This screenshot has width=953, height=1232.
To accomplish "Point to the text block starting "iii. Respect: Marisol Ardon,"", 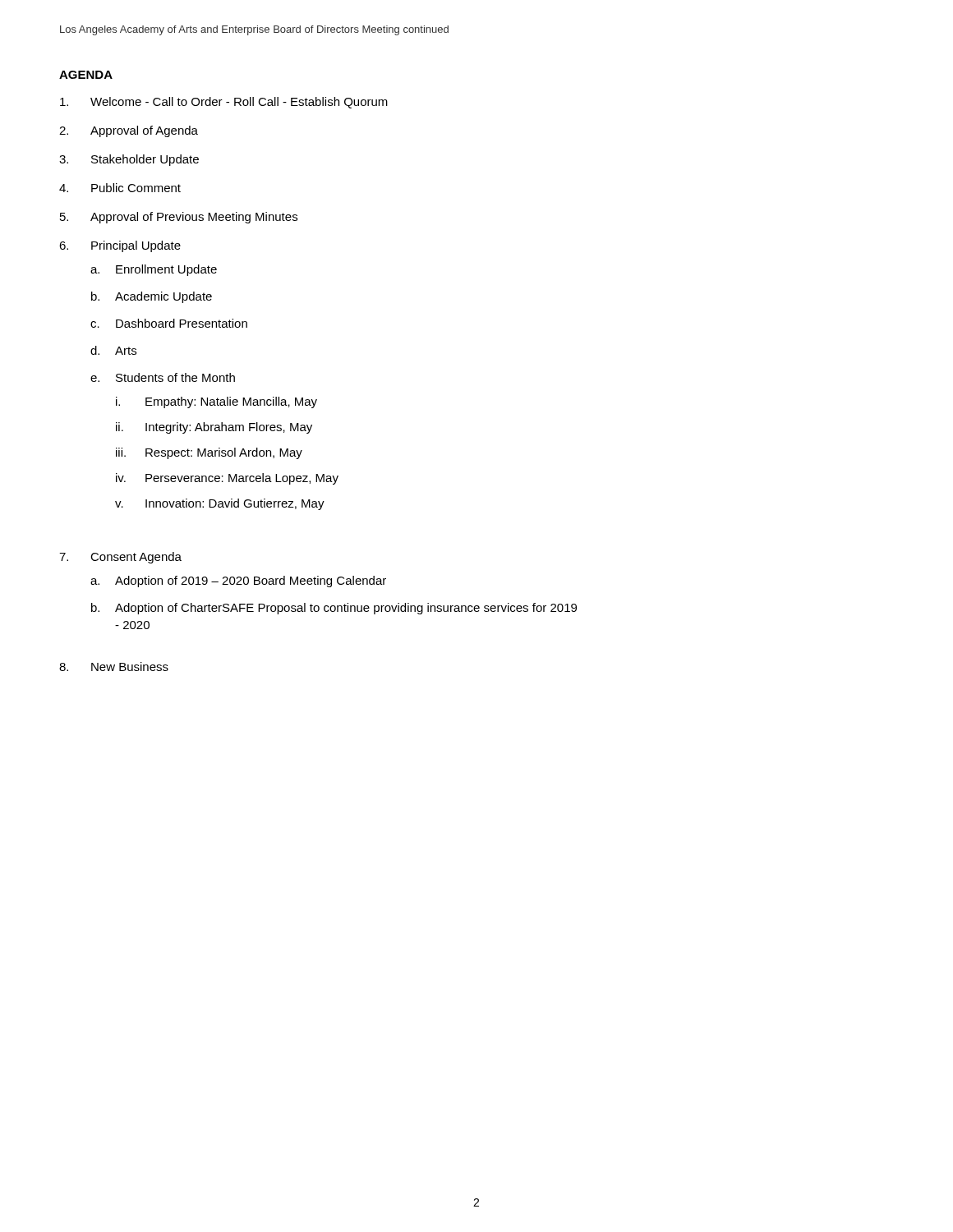I will pyautogui.click(x=209, y=452).
